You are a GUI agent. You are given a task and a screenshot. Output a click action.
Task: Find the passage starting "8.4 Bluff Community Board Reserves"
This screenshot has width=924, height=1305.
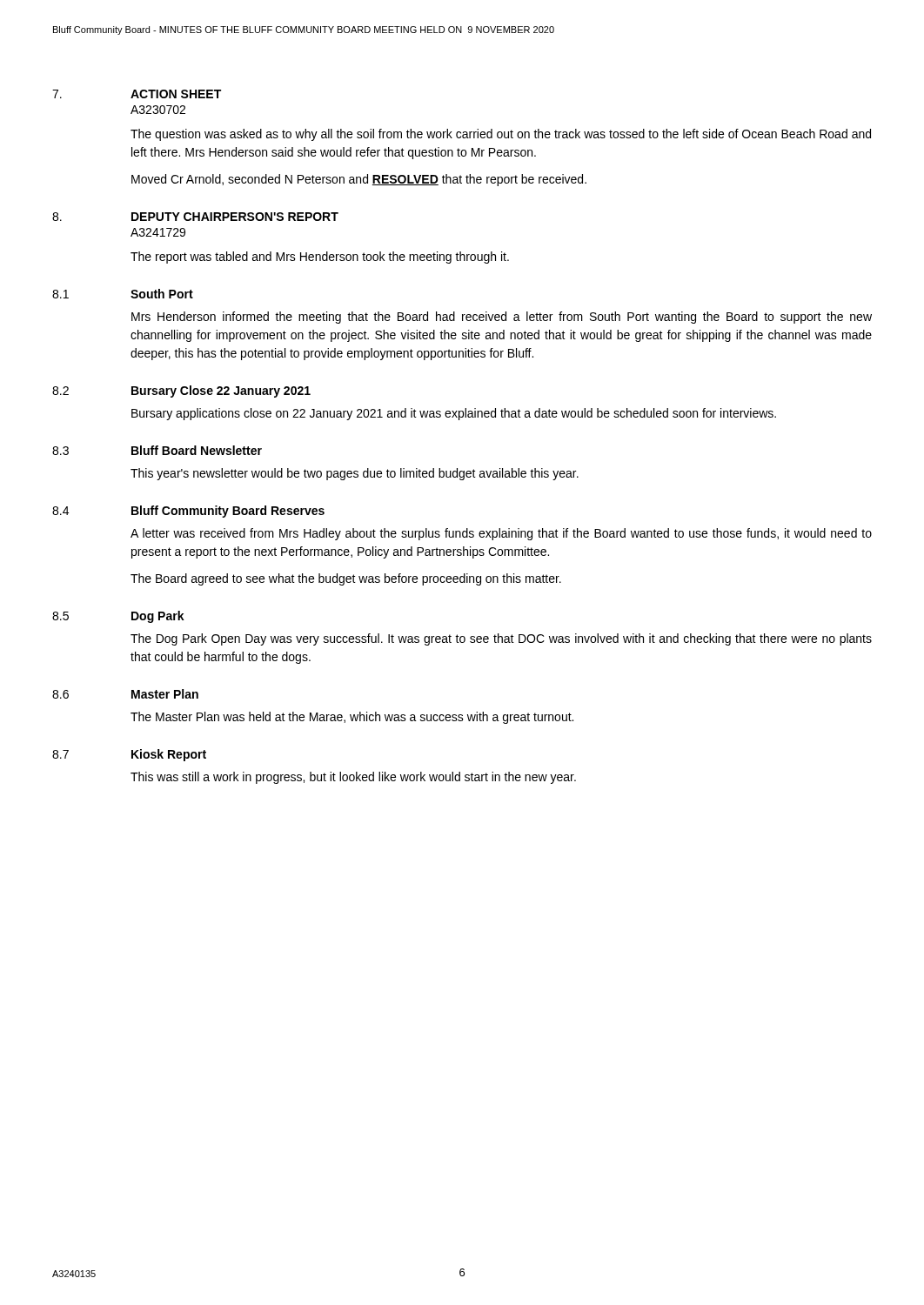point(188,512)
